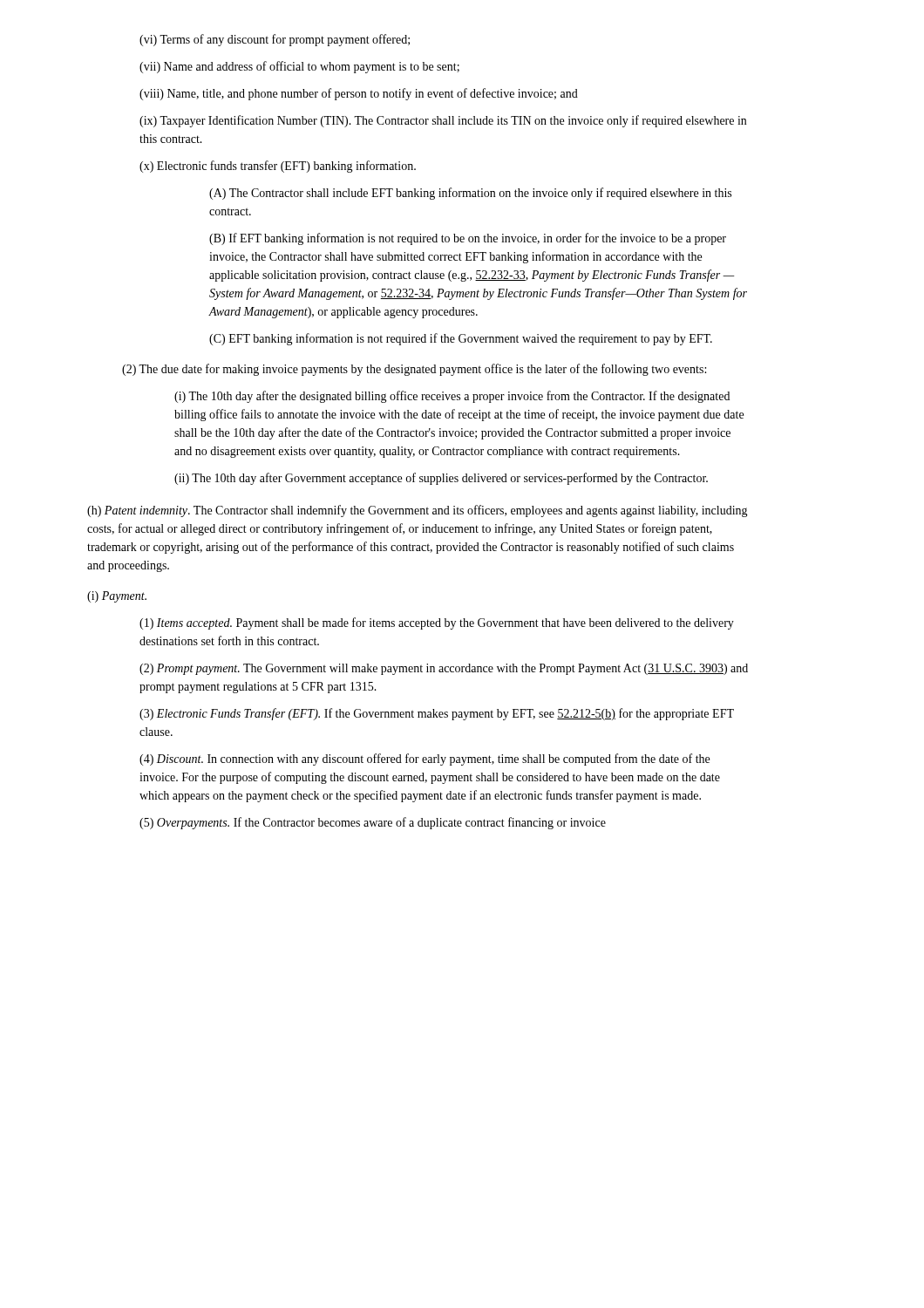Click on the list item containing "(3) Electronic Funds Transfer (EFT). If the Government"
This screenshot has height=1308, width=924.
click(x=437, y=723)
